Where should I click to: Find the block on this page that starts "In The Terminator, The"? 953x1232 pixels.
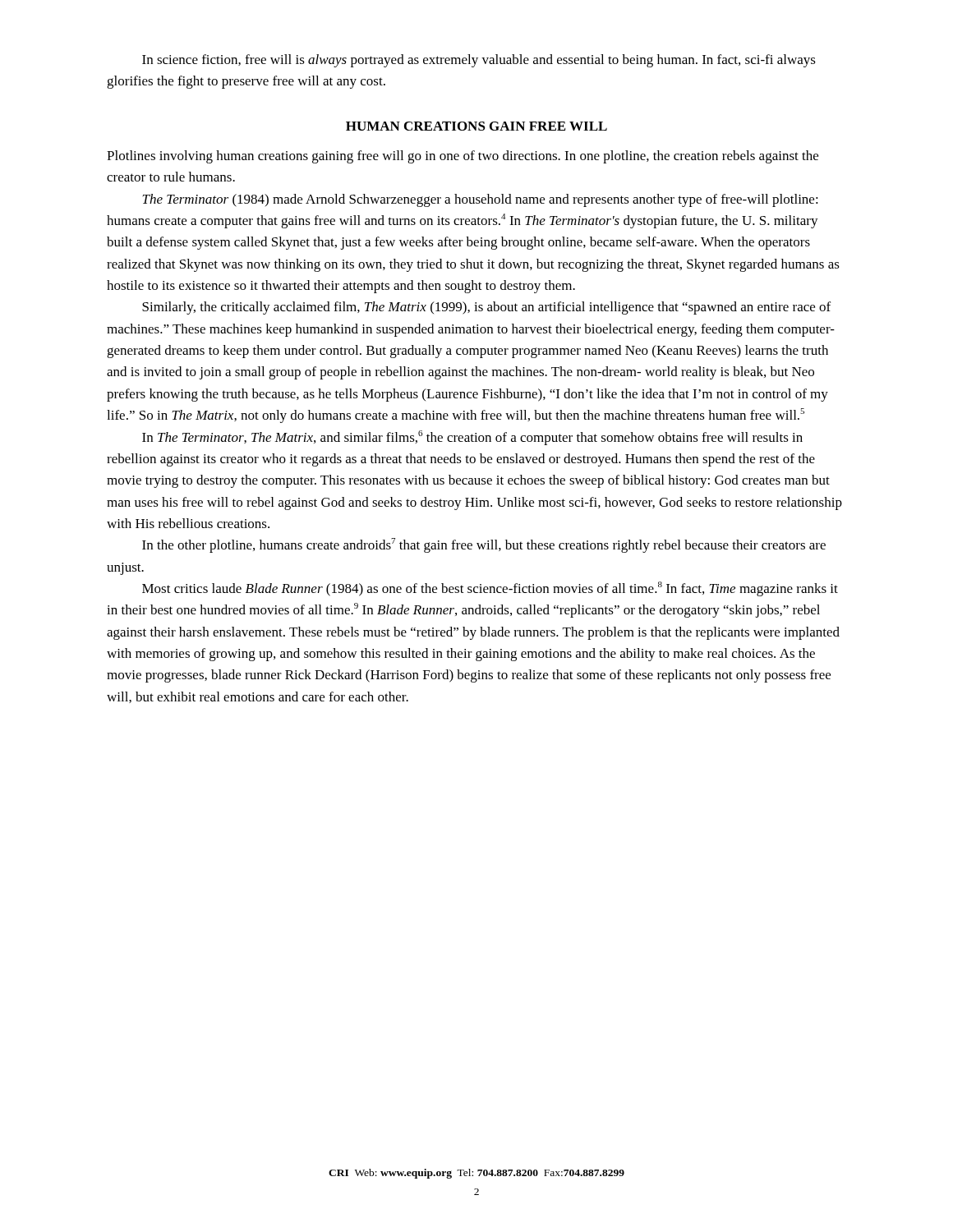(x=476, y=481)
